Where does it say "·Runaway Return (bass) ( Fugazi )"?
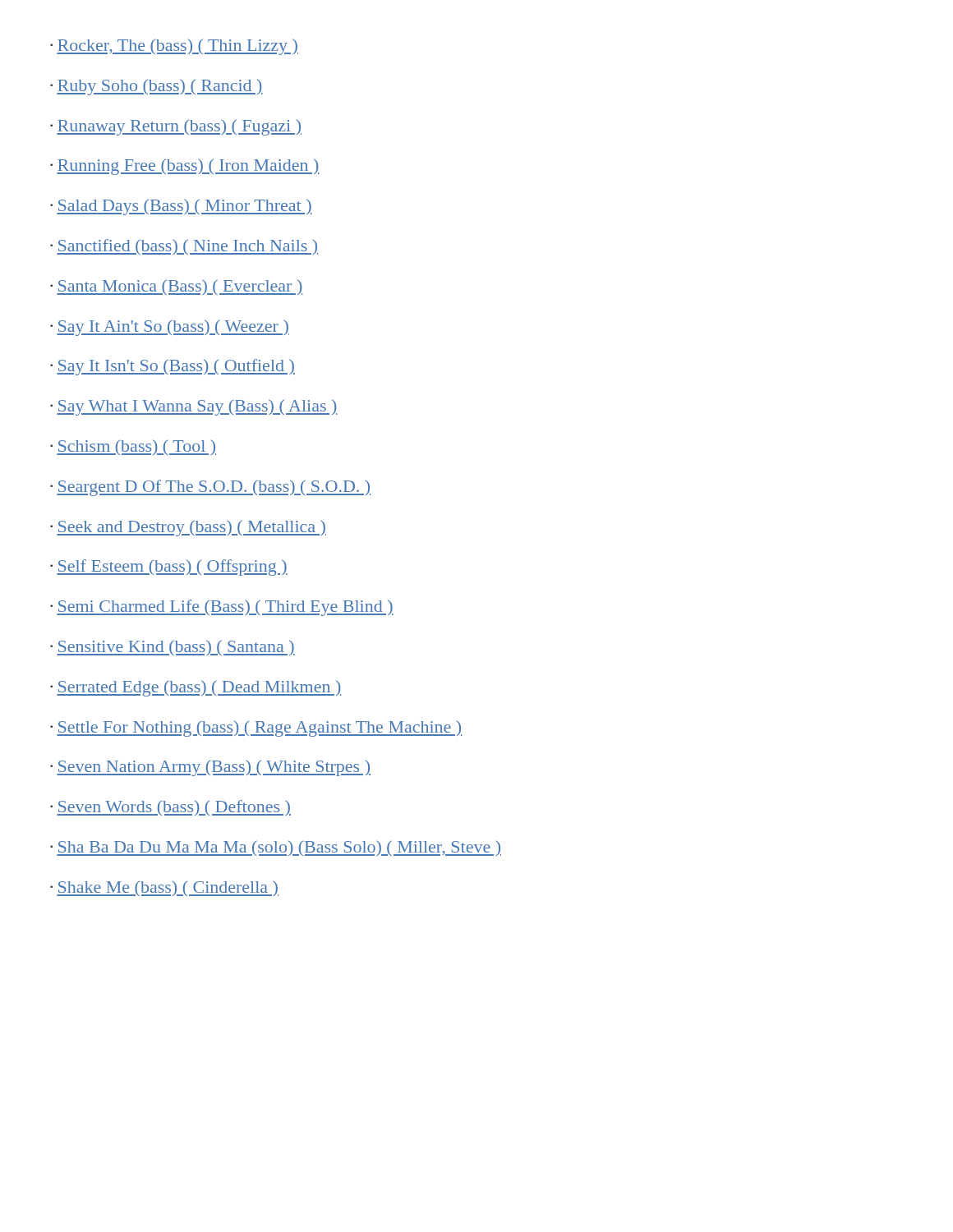953x1232 pixels. point(175,125)
